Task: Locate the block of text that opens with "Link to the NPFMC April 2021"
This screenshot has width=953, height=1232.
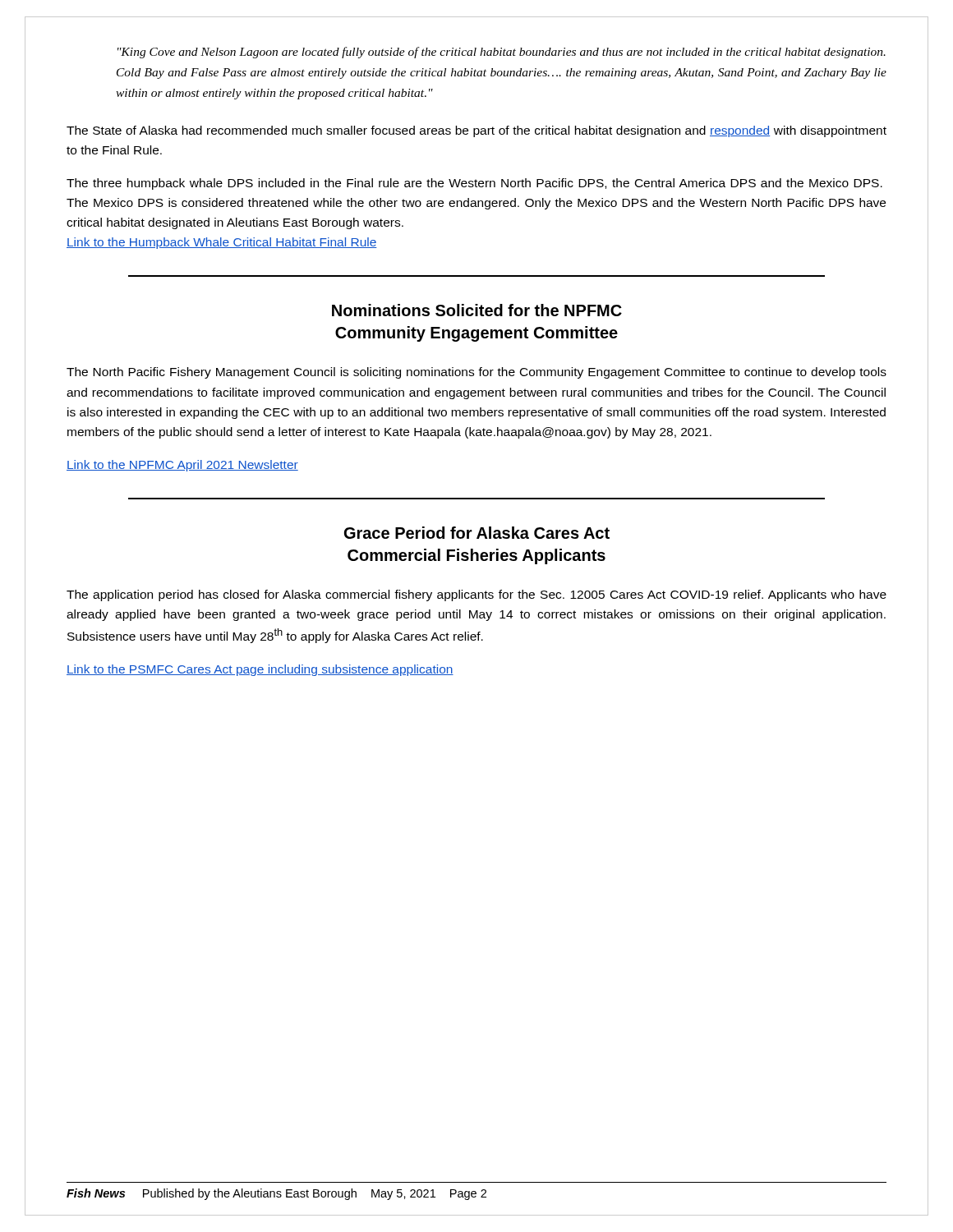Action: pyautogui.click(x=182, y=464)
